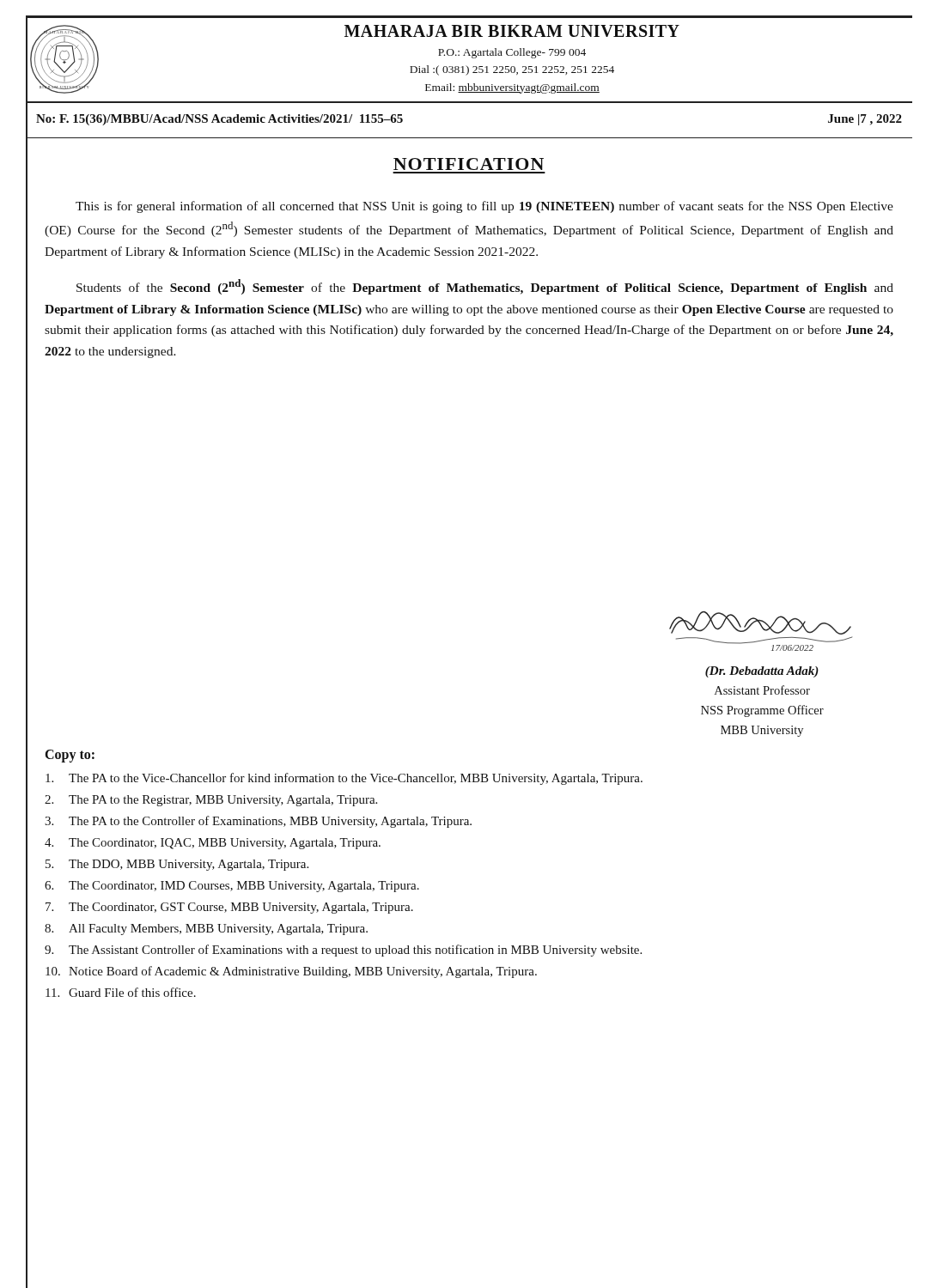Click on the illustration
Viewport: 938px width, 1288px height.
click(762, 667)
